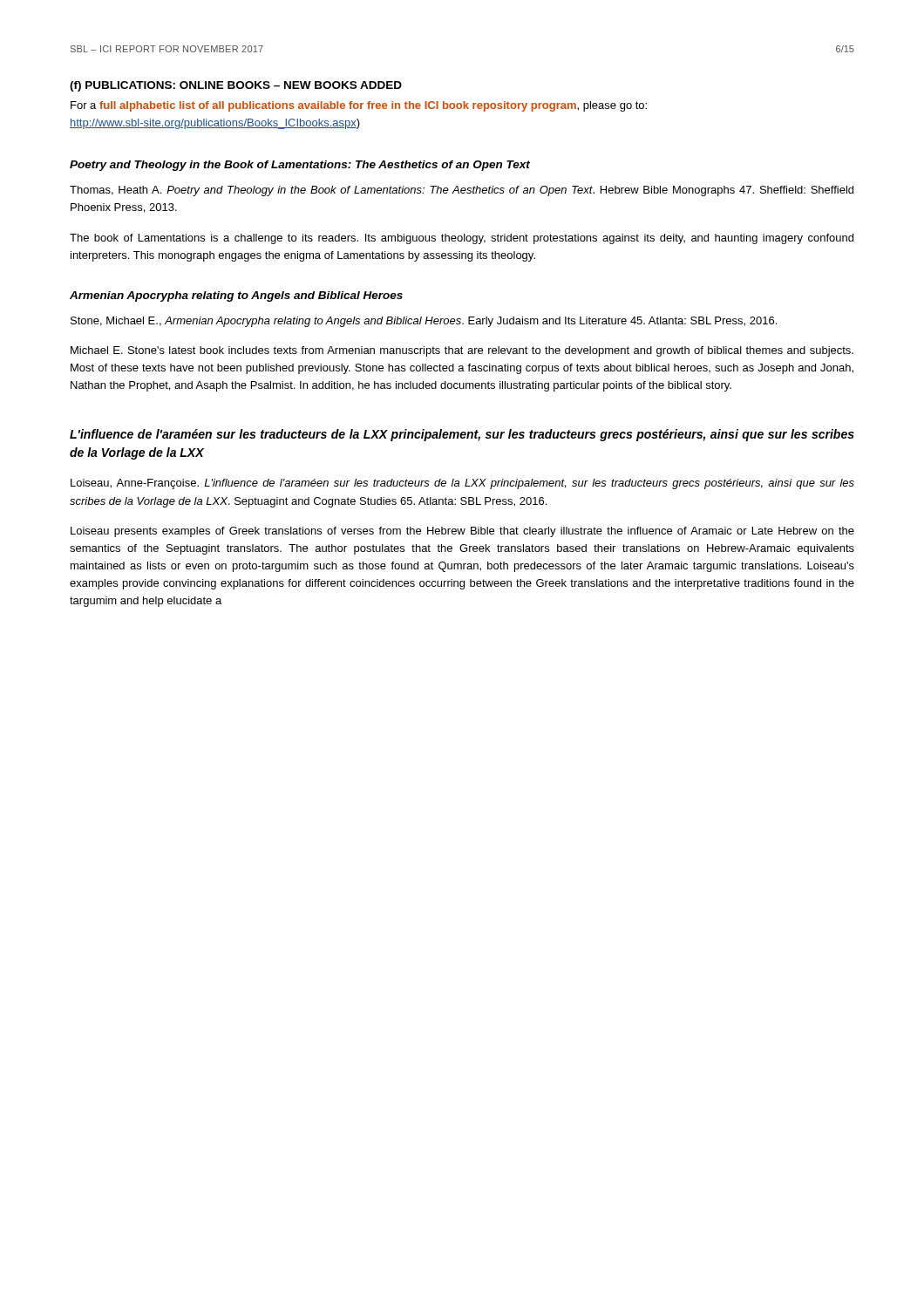Point to the text starting "Stone, Michael E., Armenian"
Viewport: 924px width, 1308px height.
click(x=424, y=320)
